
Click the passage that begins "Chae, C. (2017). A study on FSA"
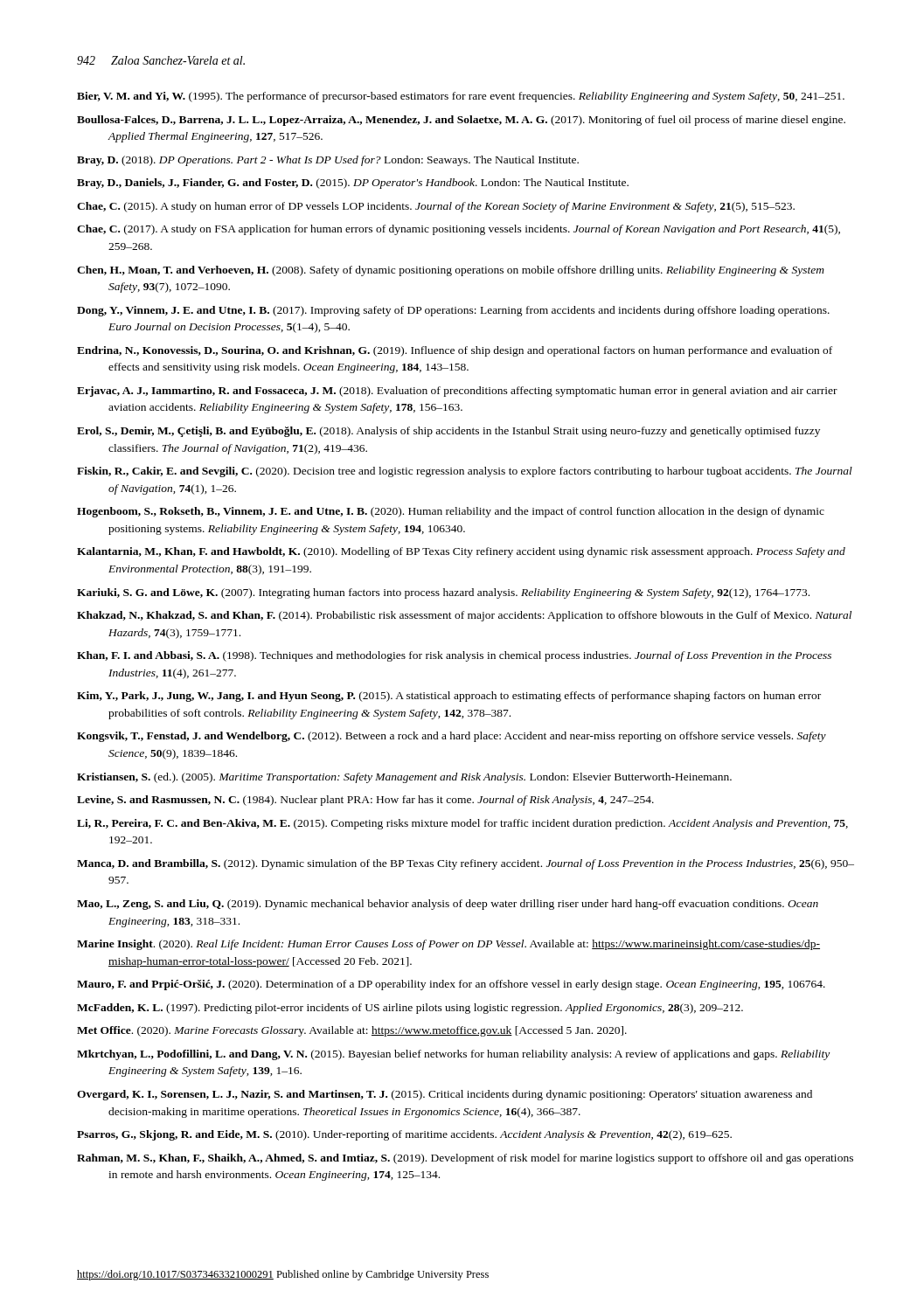pyautogui.click(x=459, y=237)
